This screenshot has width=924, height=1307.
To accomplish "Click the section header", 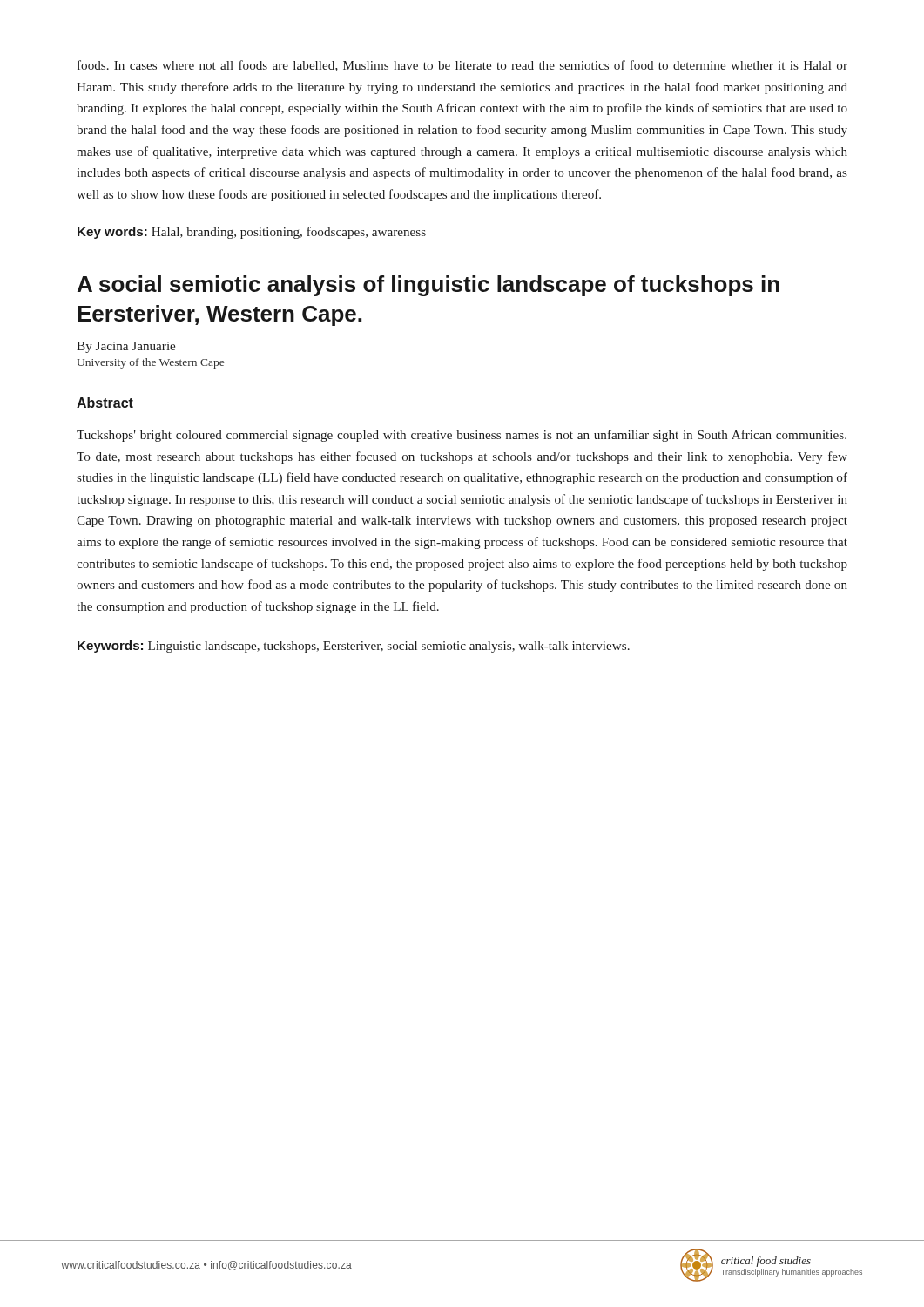I will (462, 403).
